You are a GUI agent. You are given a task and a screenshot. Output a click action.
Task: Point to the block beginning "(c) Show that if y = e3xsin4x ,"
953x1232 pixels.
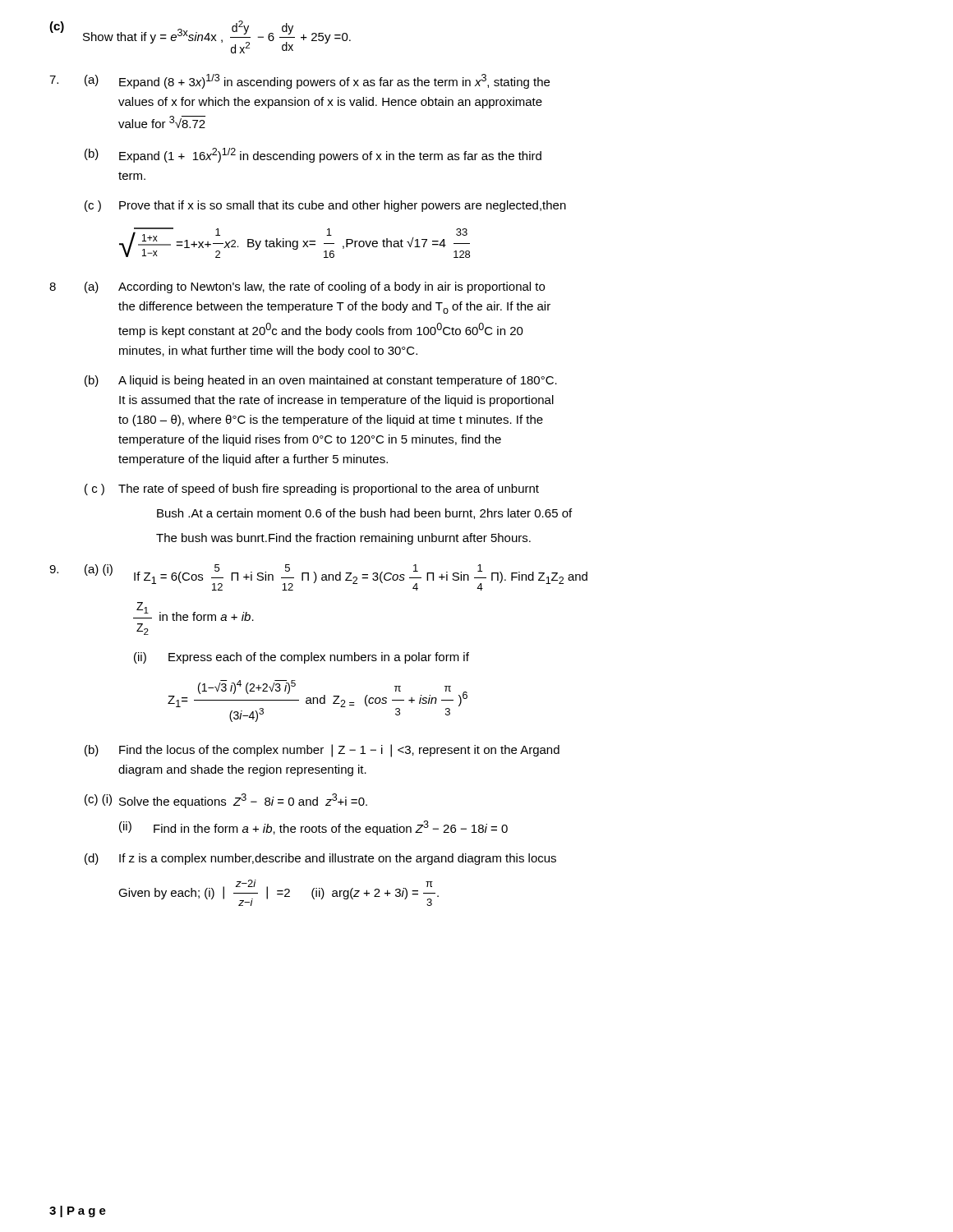200,37
